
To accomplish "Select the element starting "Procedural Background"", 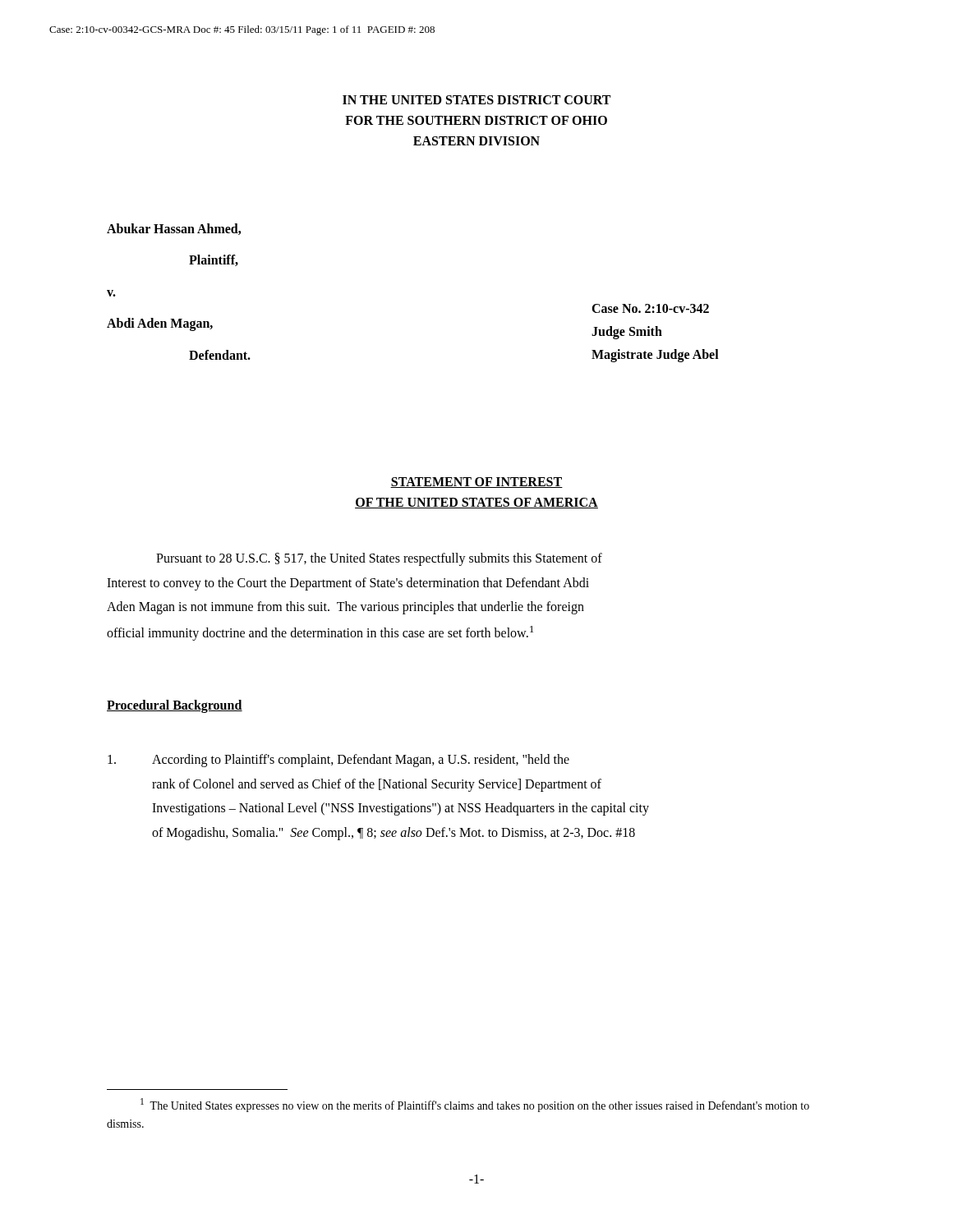I will coord(174,705).
